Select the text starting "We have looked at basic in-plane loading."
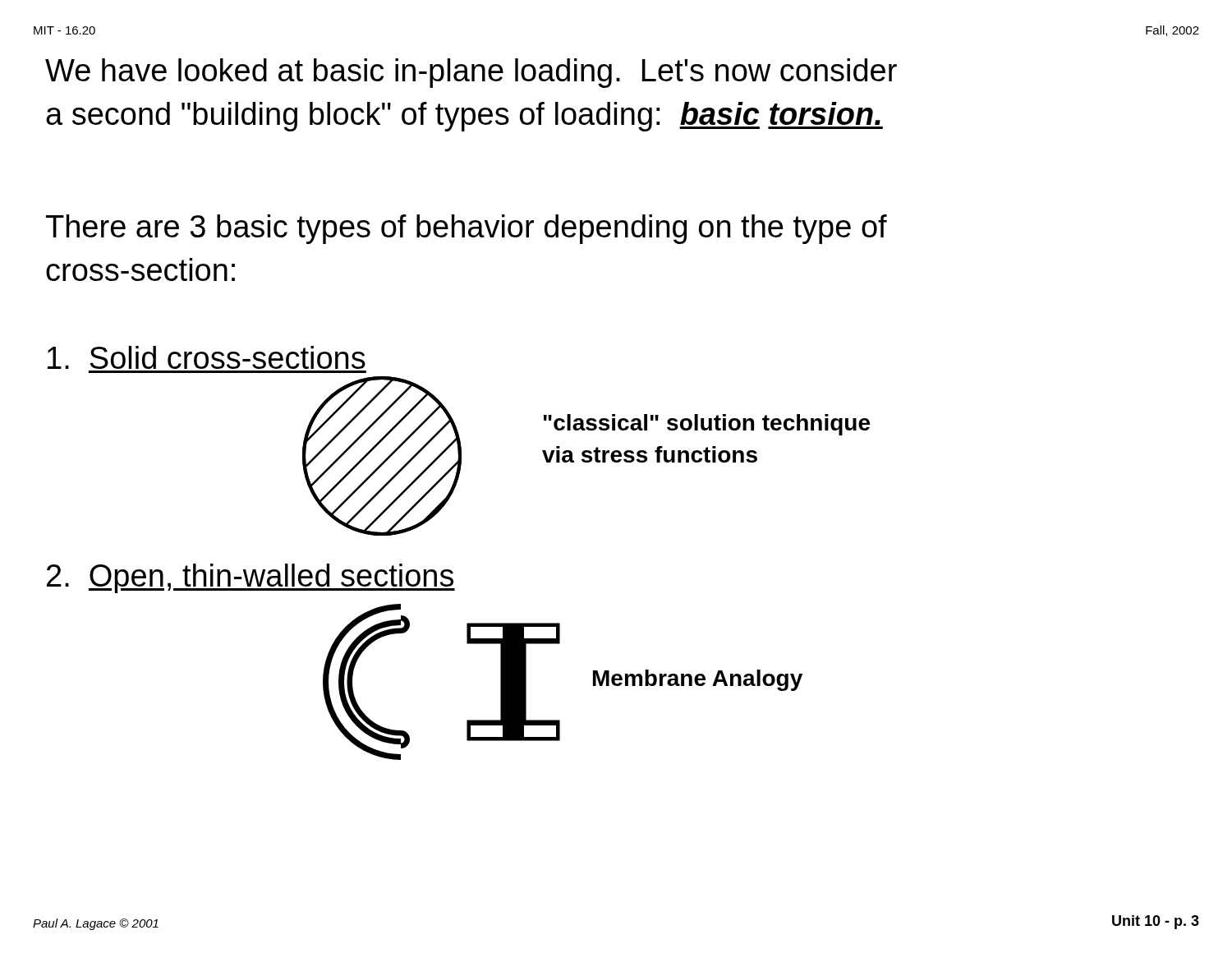 point(471,92)
